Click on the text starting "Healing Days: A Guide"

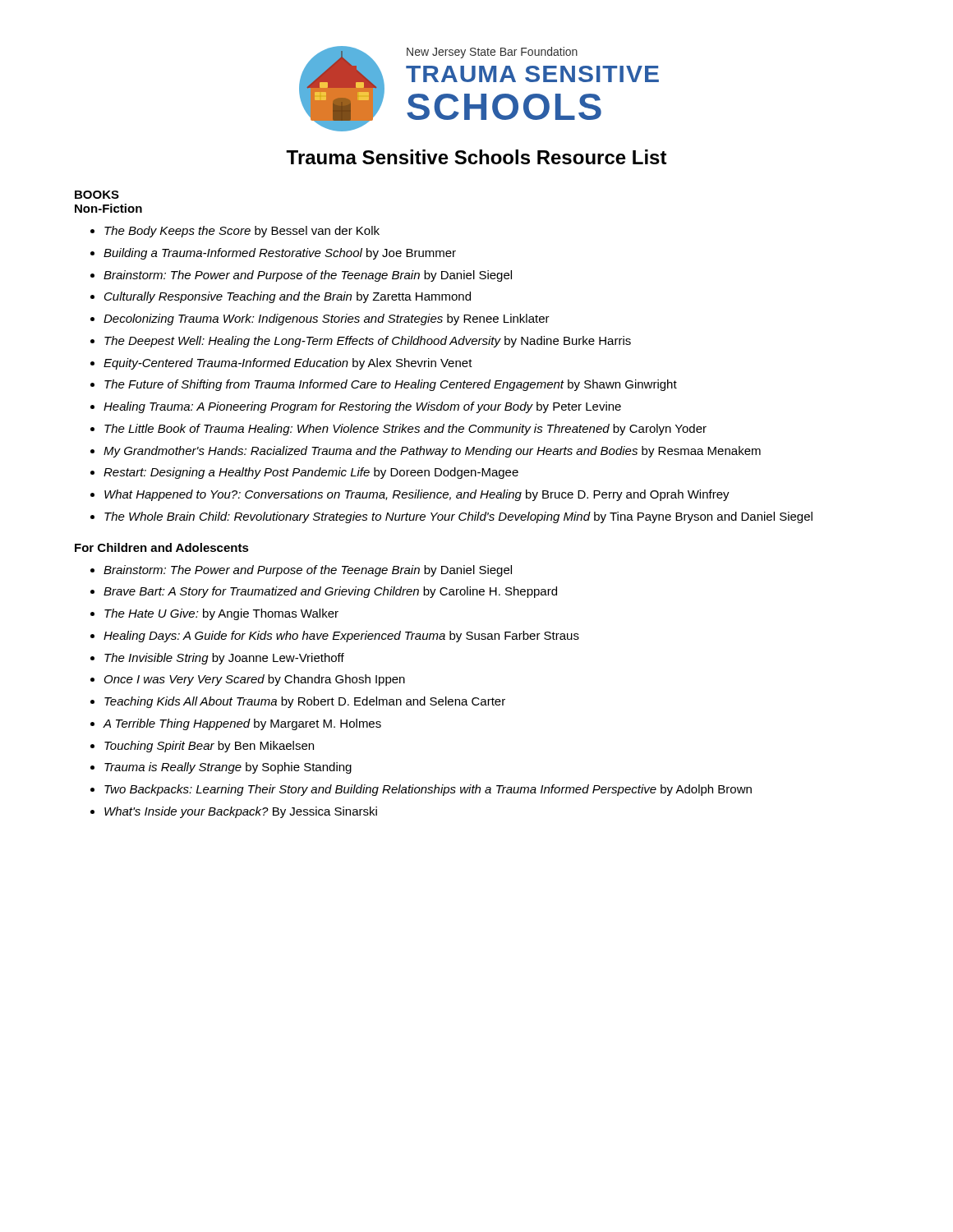(x=341, y=635)
